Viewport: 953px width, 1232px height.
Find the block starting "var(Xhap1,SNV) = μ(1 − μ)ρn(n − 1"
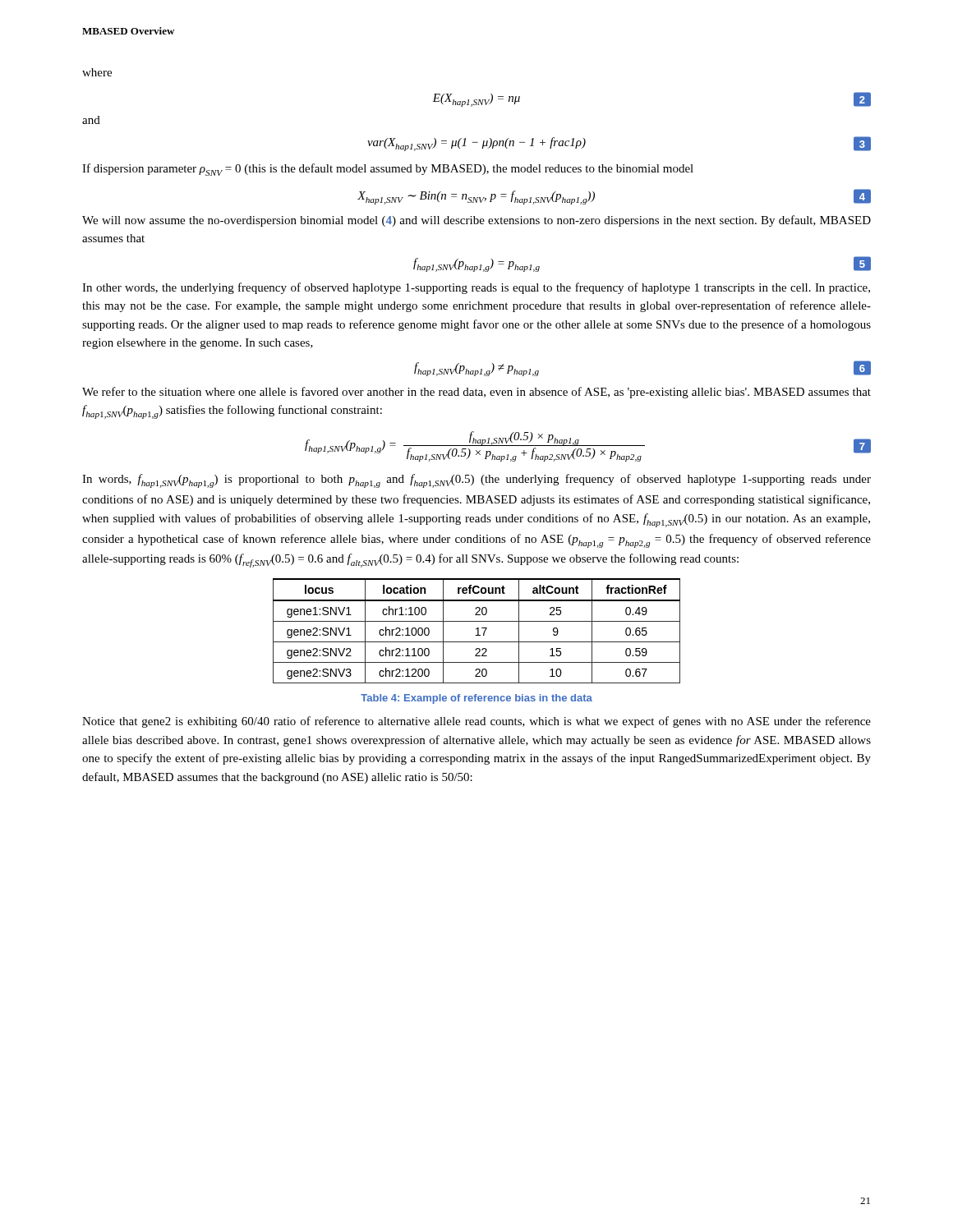pyautogui.click(x=491, y=143)
